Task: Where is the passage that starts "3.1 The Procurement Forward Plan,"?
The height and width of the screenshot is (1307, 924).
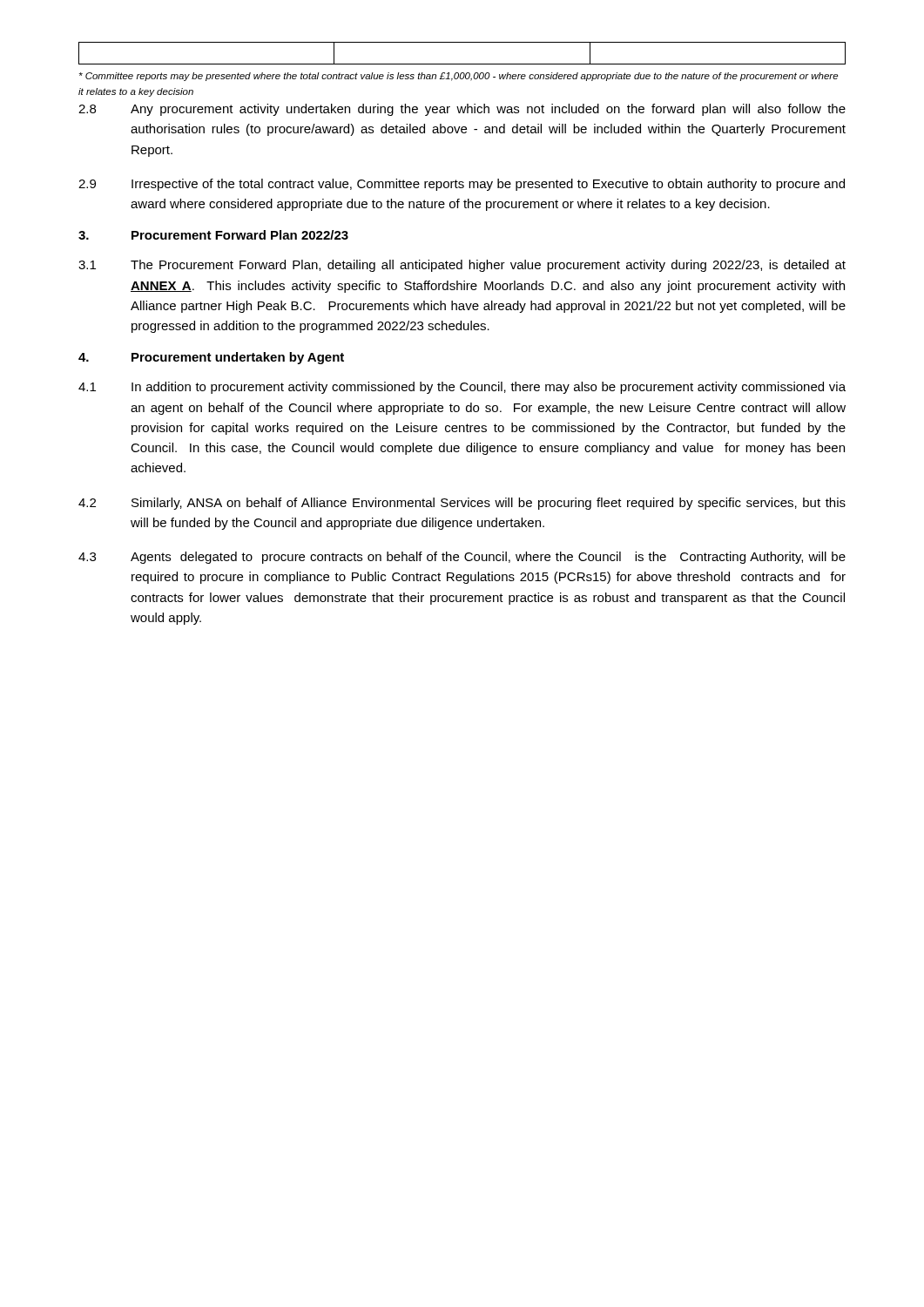Action: (x=462, y=295)
